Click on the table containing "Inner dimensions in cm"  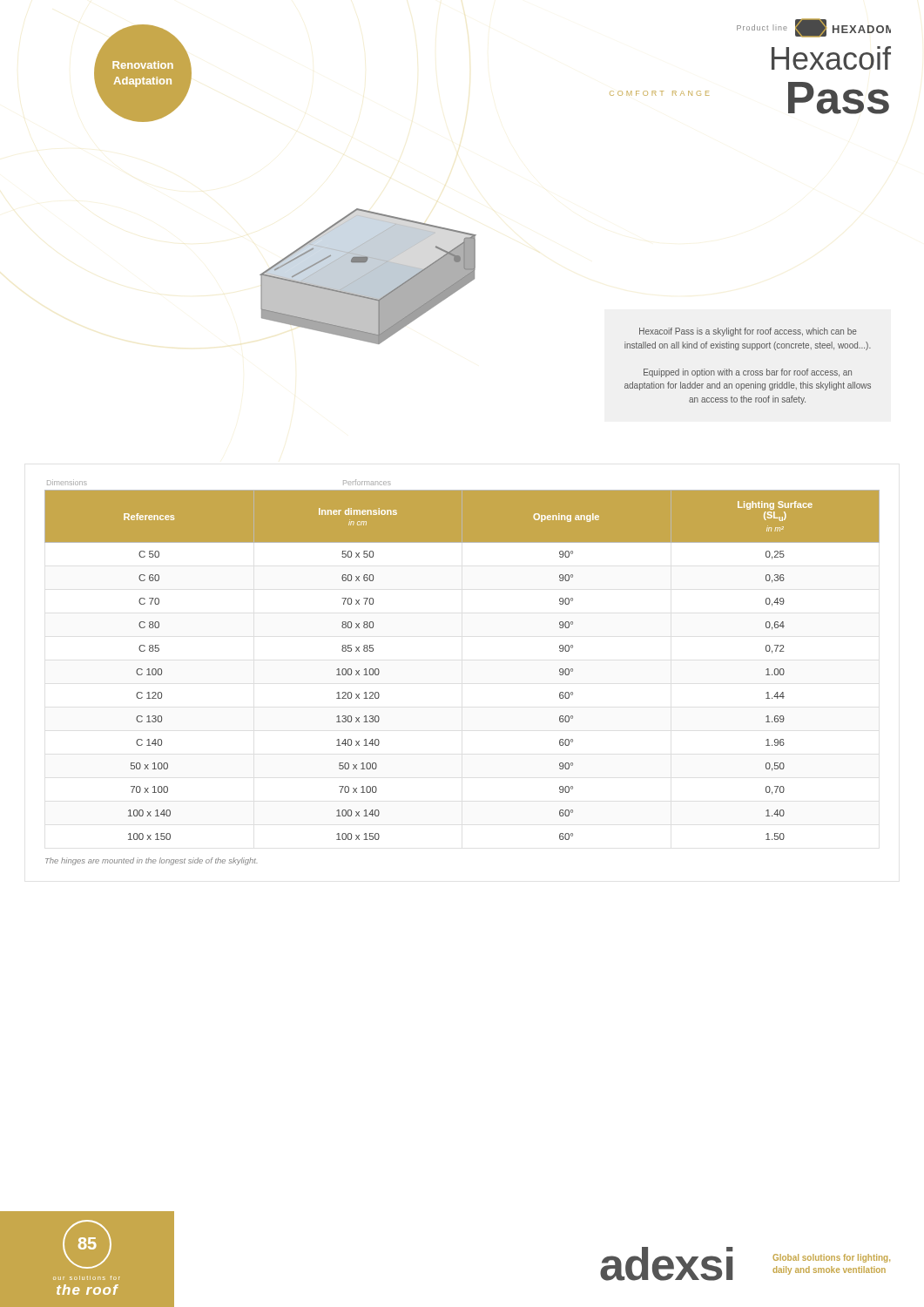(x=462, y=669)
